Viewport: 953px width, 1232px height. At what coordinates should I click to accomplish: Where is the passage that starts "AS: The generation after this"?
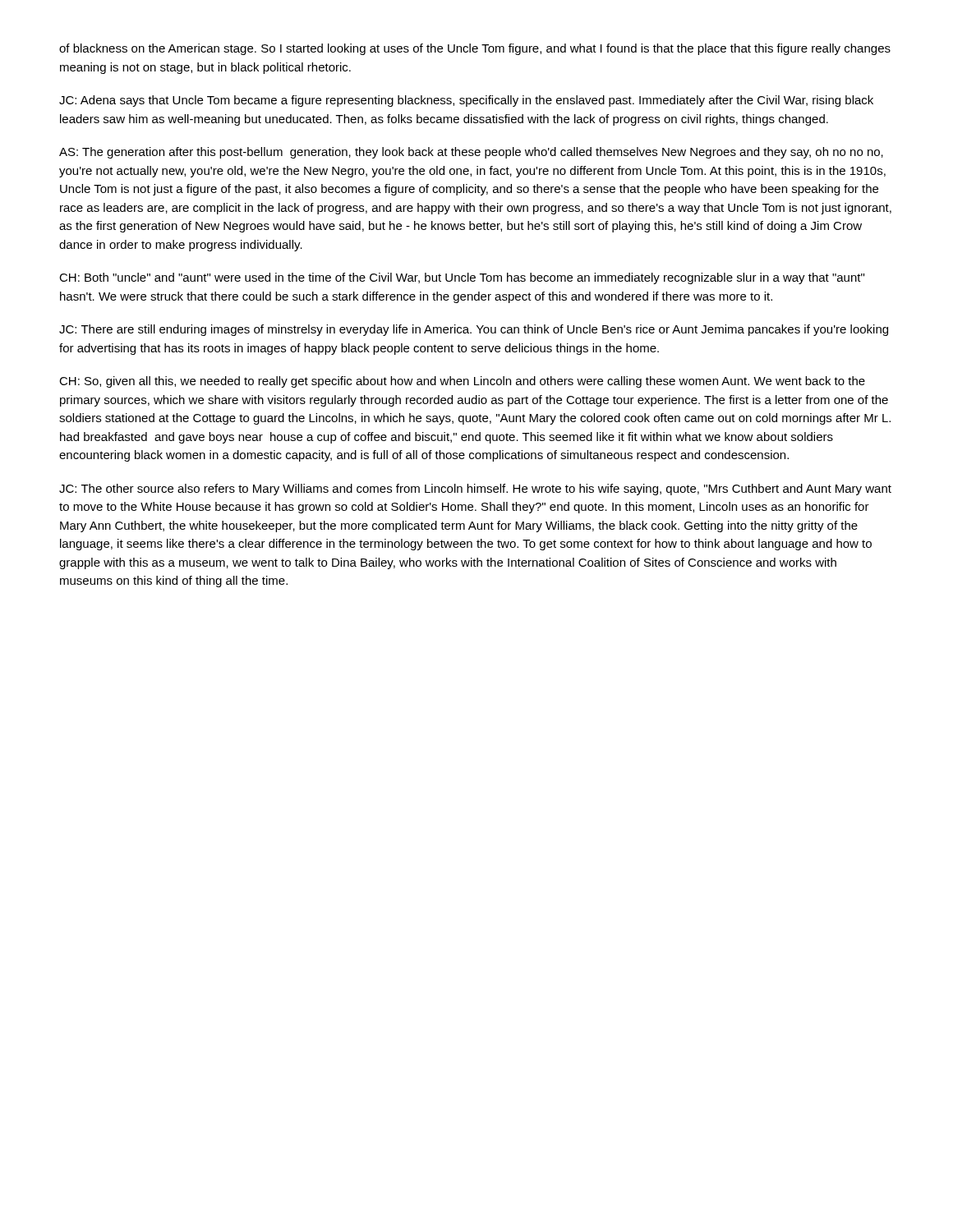476,198
